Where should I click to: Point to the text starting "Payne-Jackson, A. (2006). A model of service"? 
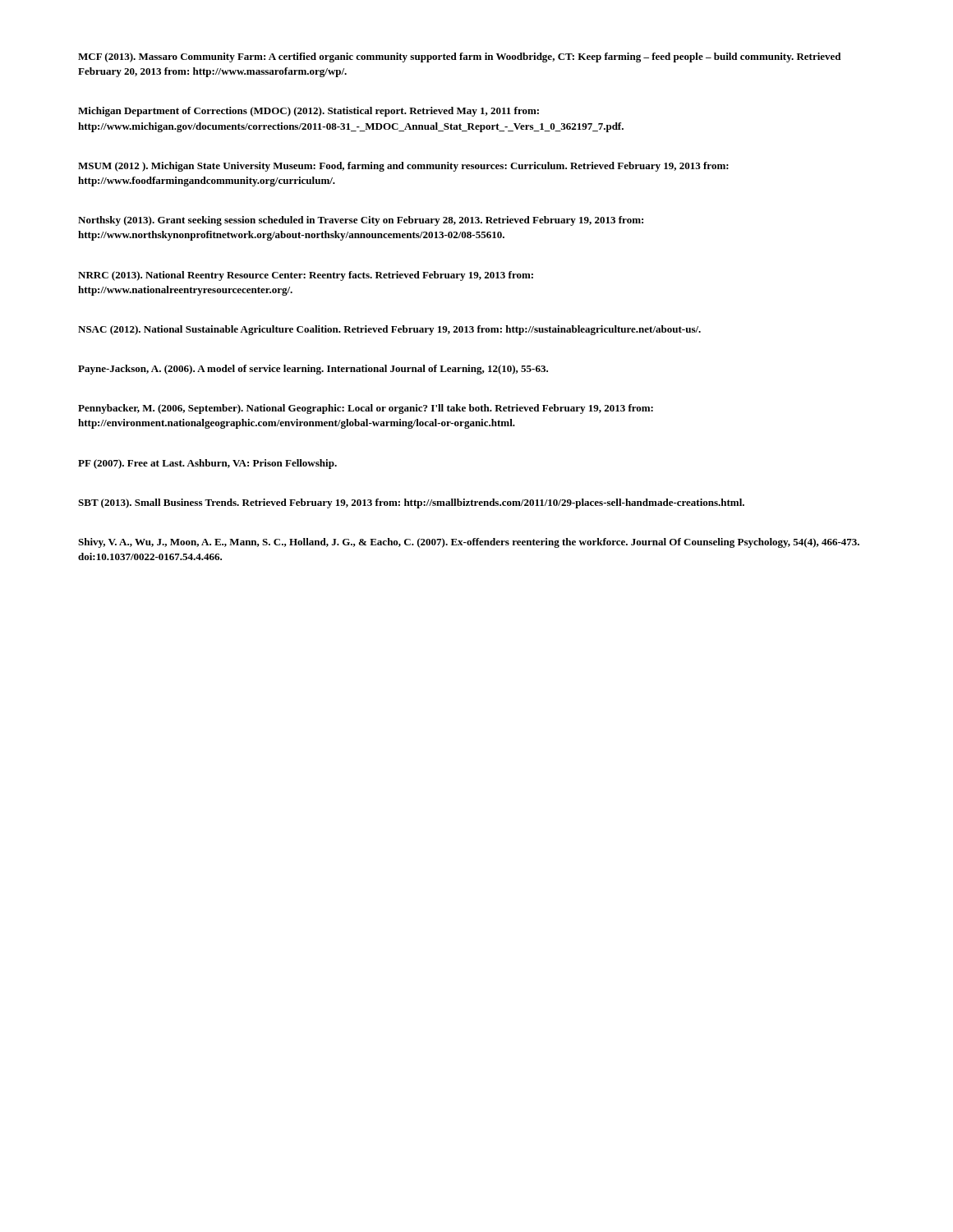coord(476,369)
